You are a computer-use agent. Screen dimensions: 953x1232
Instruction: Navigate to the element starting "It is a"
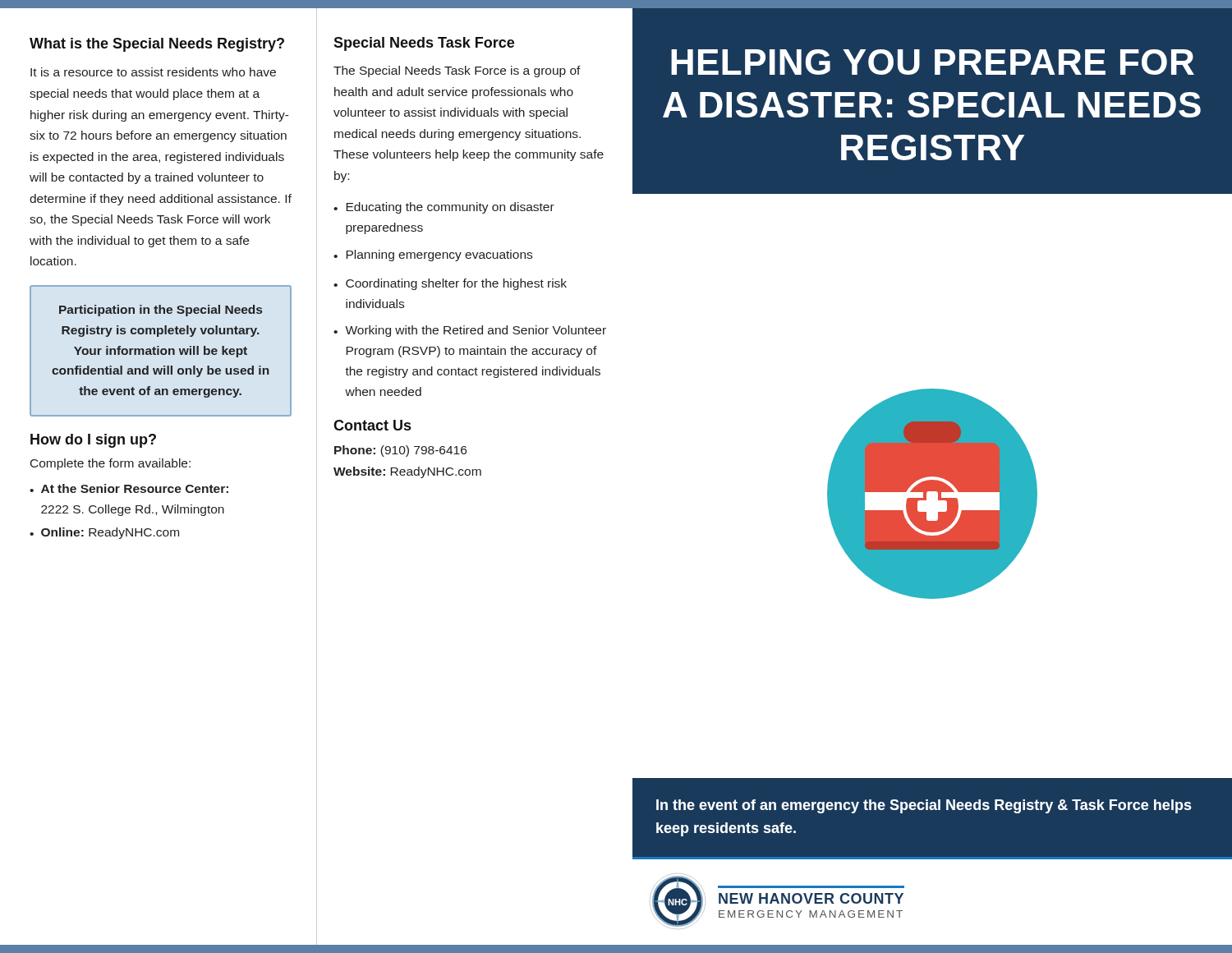[160, 167]
